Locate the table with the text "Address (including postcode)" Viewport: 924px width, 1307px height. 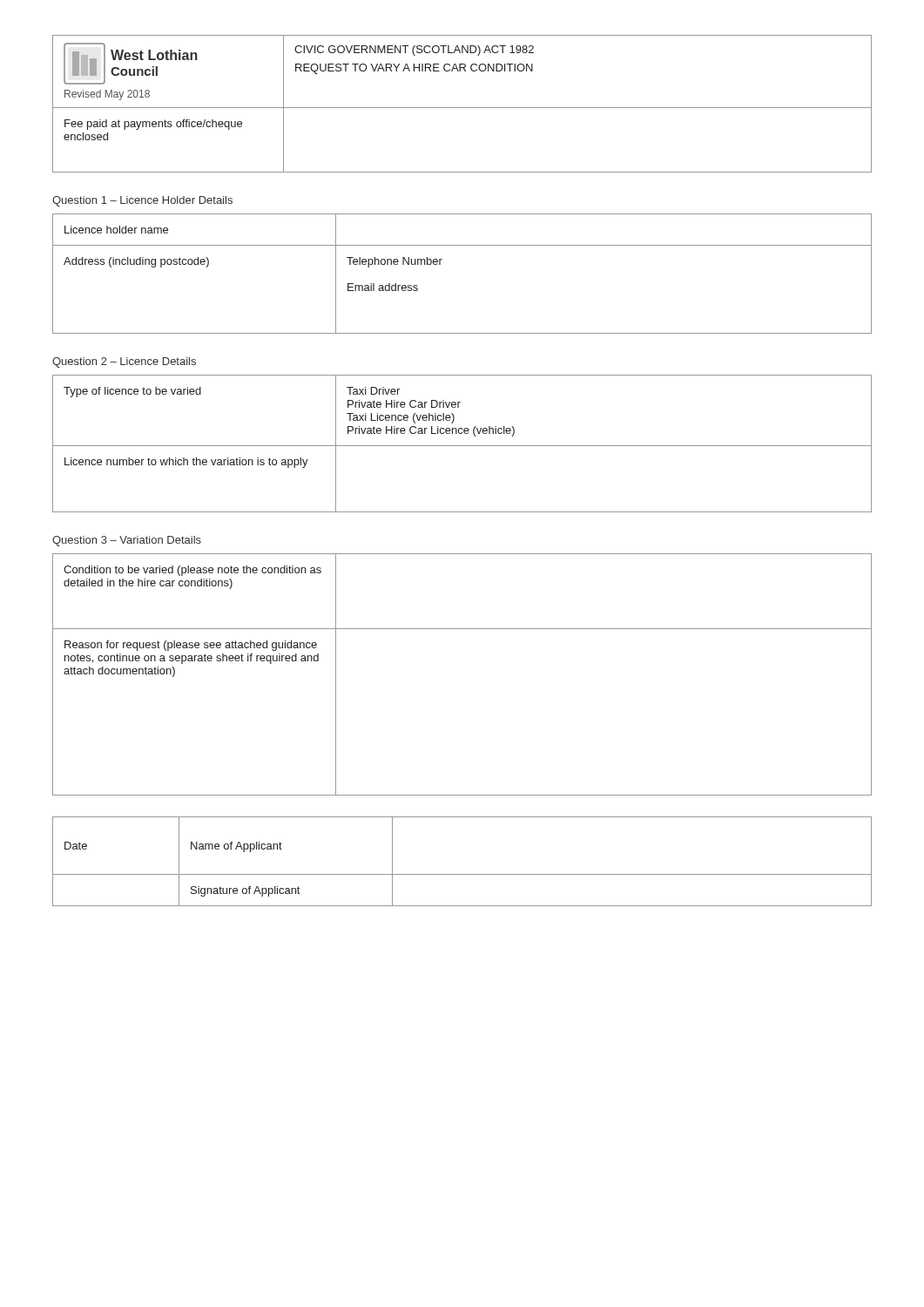[462, 274]
